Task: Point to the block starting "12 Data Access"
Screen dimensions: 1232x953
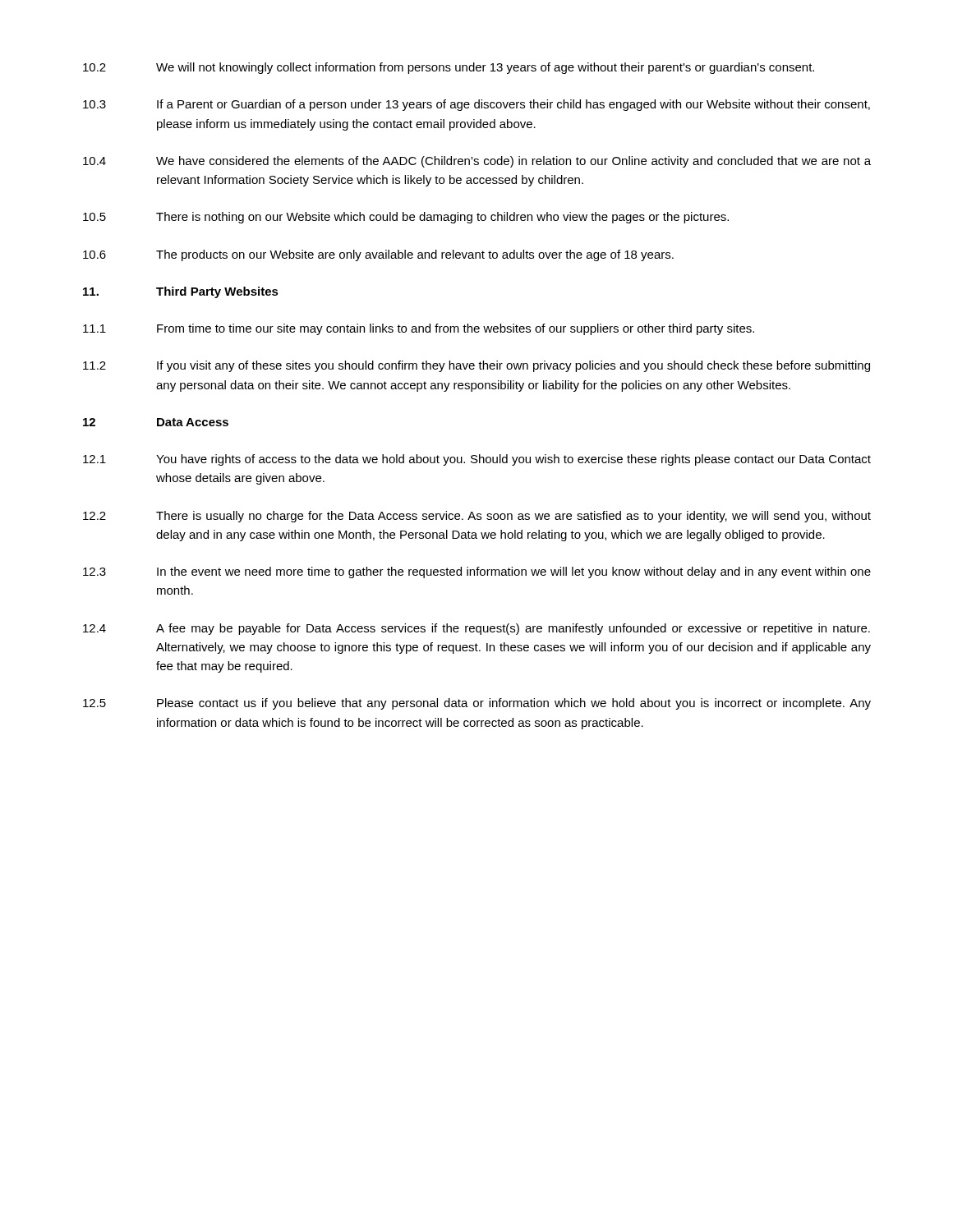Action: tap(156, 422)
